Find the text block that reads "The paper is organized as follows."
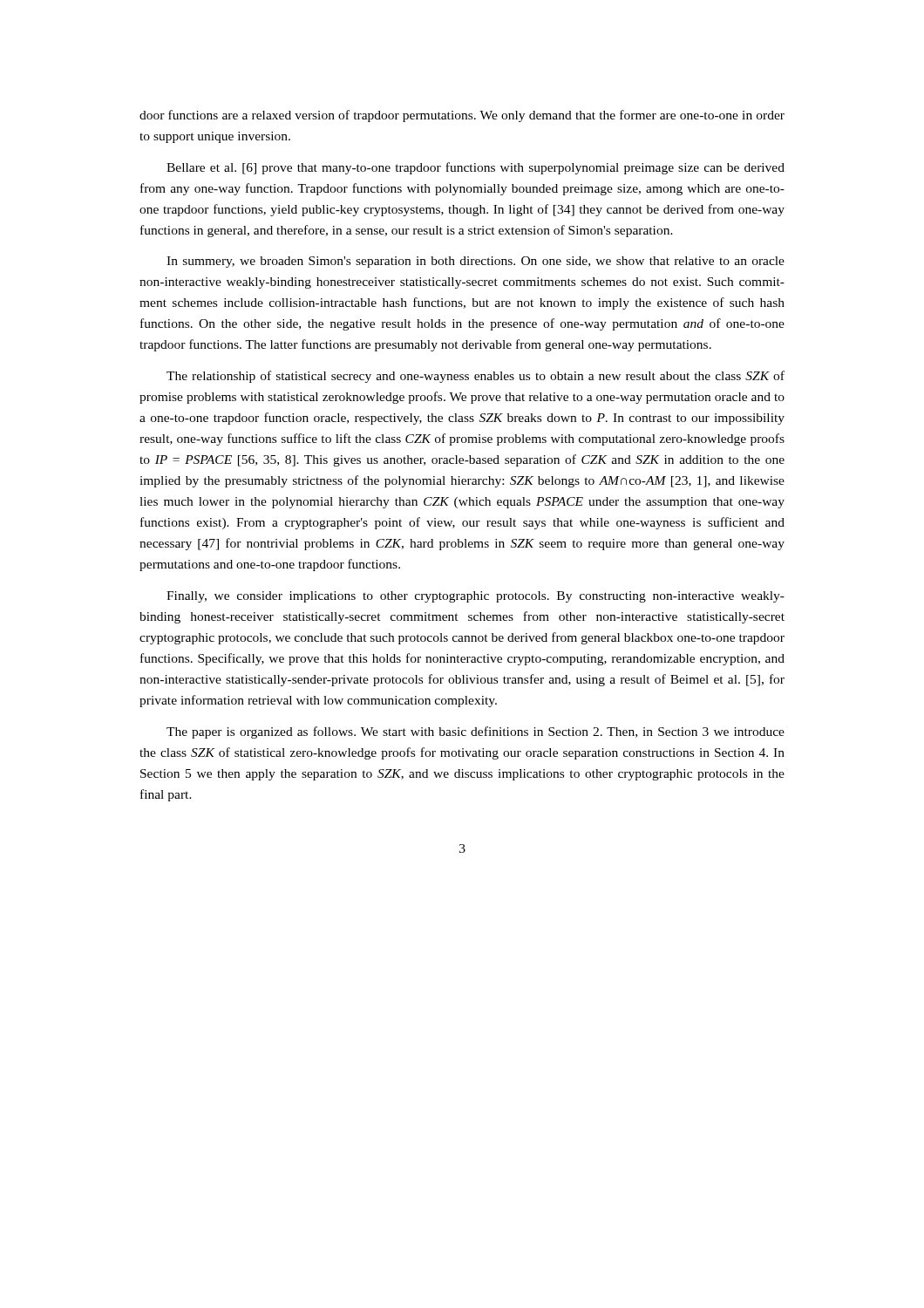The image size is (924, 1308). click(462, 762)
